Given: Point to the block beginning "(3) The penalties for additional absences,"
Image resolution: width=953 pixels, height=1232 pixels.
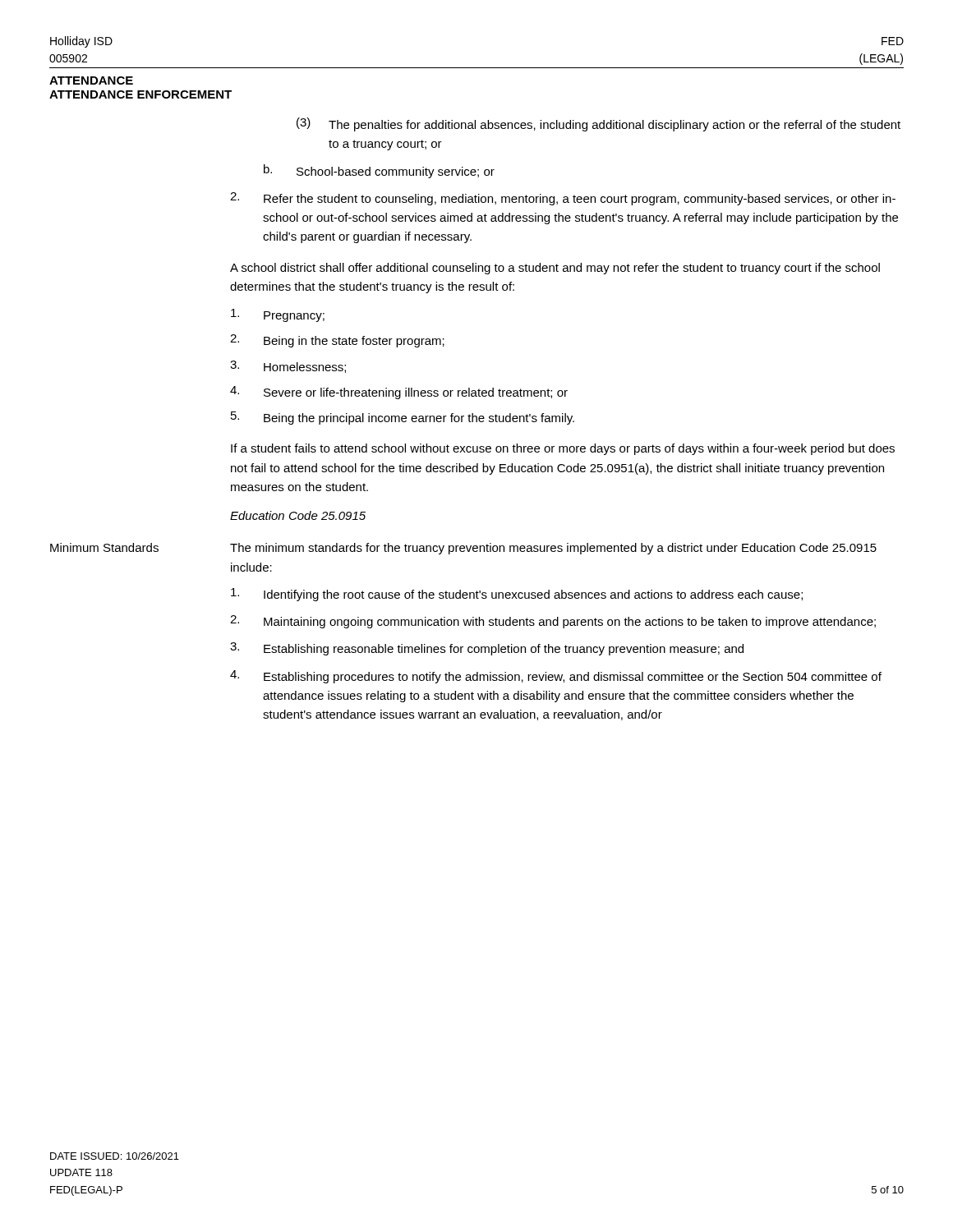Looking at the screenshot, I should coord(600,134).
